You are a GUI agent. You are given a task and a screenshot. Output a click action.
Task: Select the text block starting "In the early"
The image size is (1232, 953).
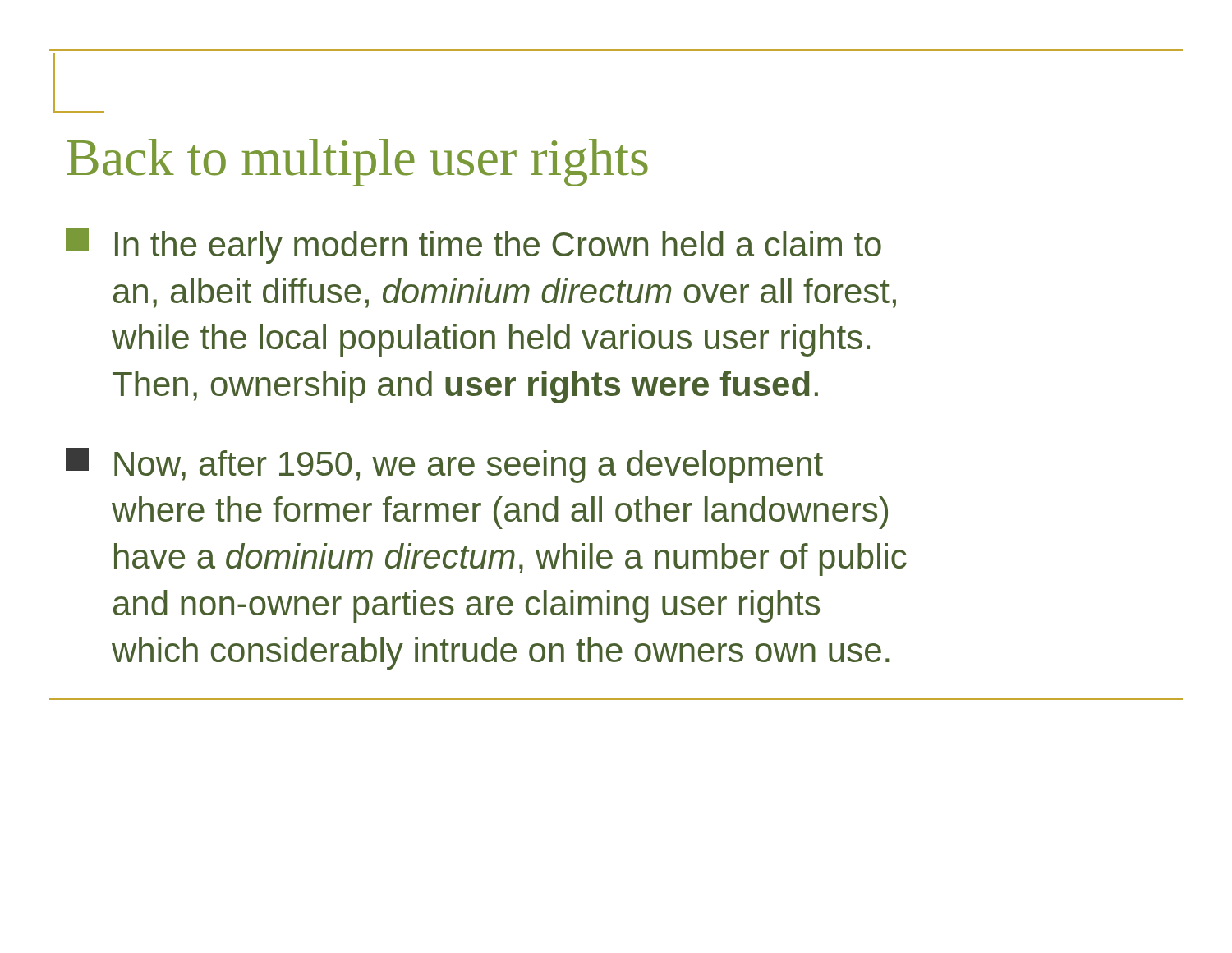(x=482, y=315)
